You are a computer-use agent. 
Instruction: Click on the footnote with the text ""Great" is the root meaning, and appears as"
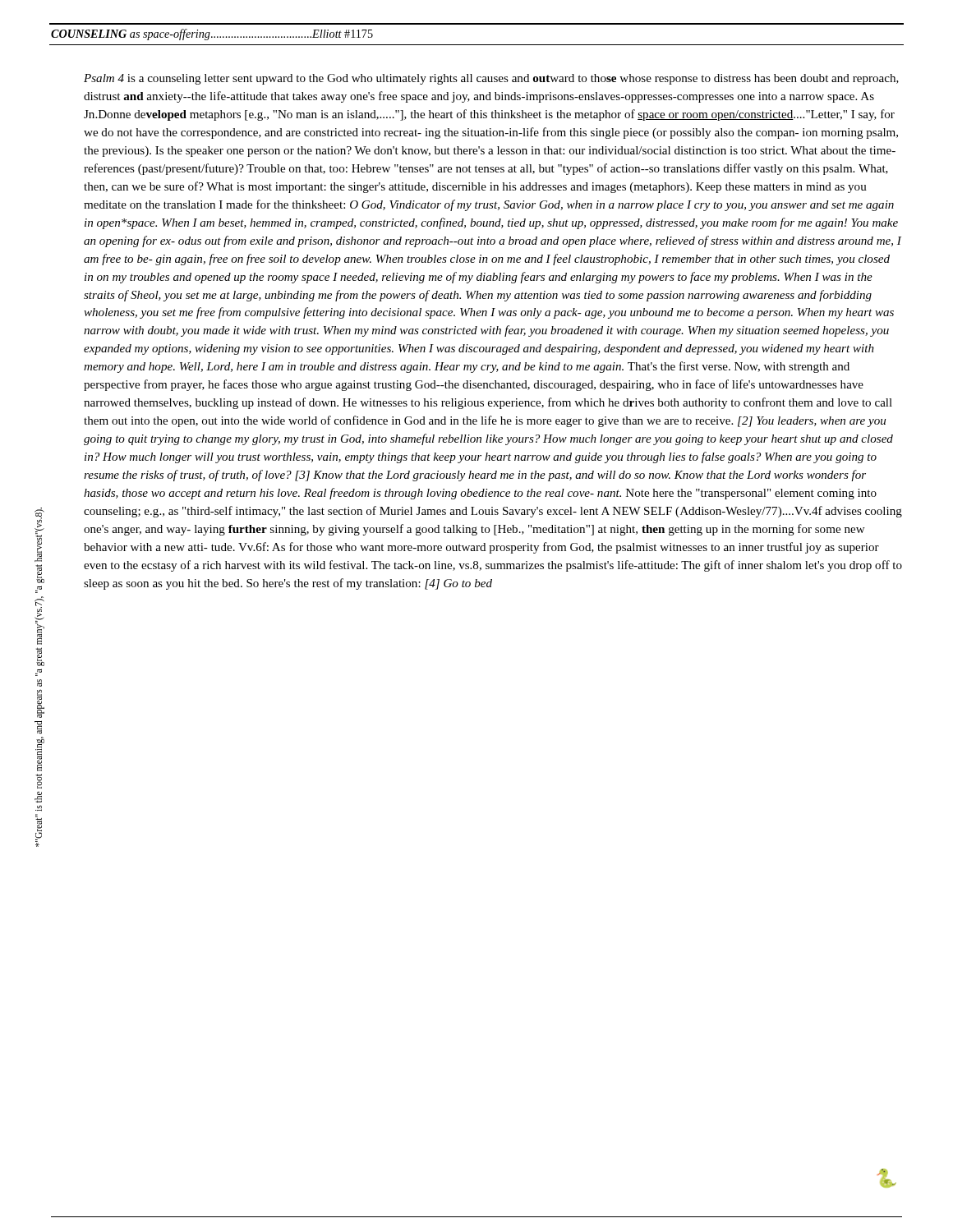(x=39, y=677)
